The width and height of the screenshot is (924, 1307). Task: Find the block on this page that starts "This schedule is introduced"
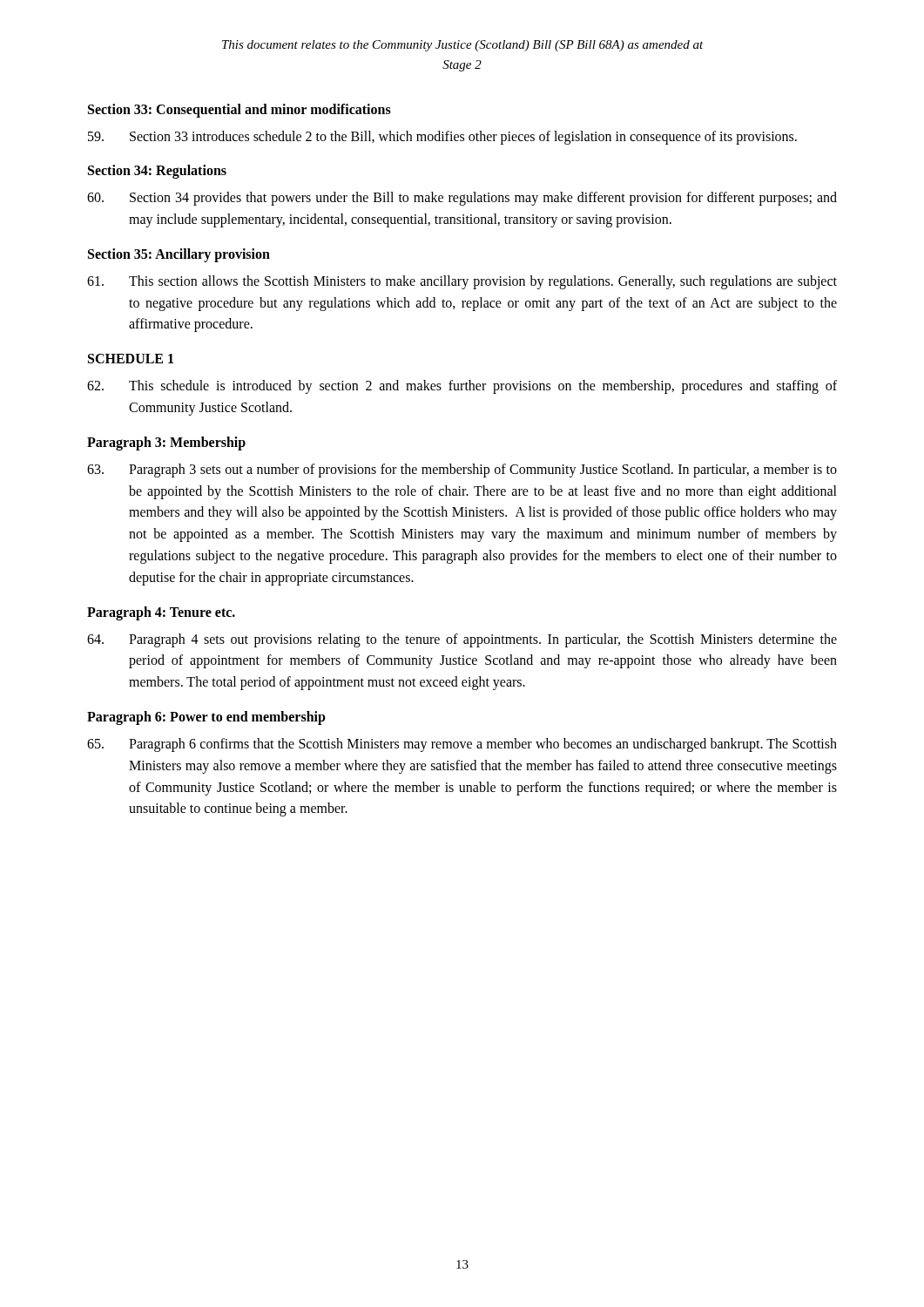point(462,397)
